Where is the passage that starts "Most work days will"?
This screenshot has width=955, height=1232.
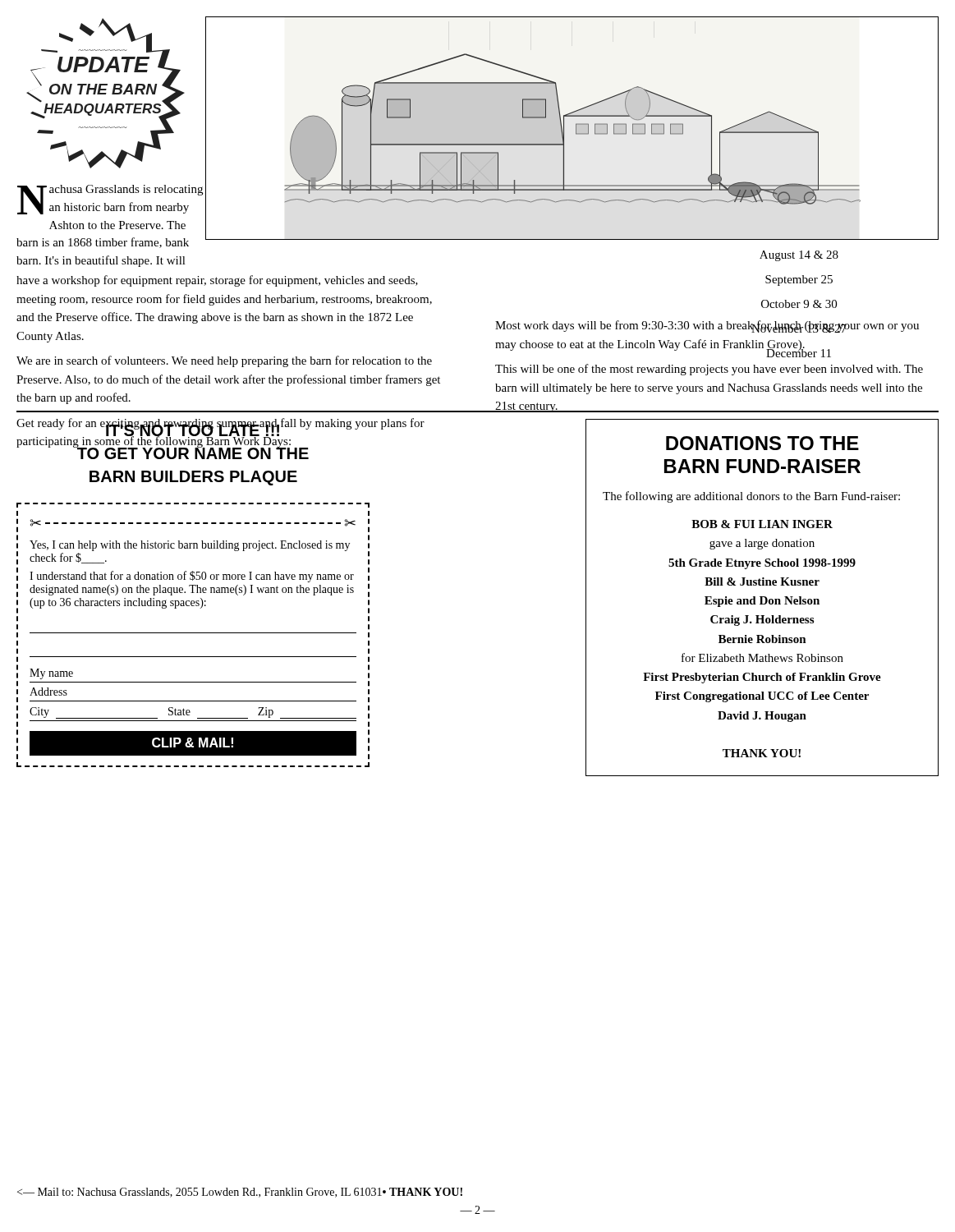point(717,366)
